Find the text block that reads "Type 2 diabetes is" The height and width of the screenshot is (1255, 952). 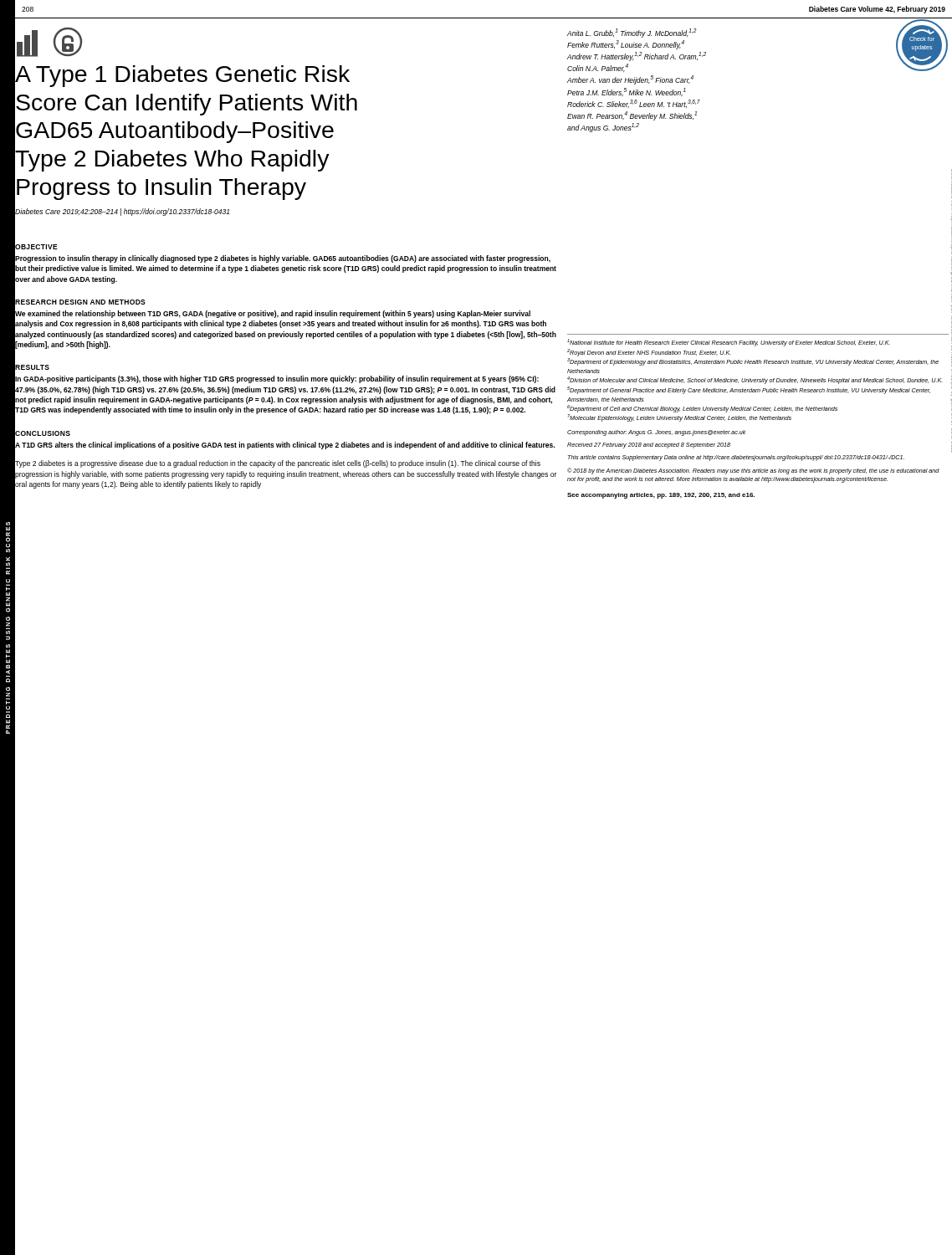click(287, 474)
